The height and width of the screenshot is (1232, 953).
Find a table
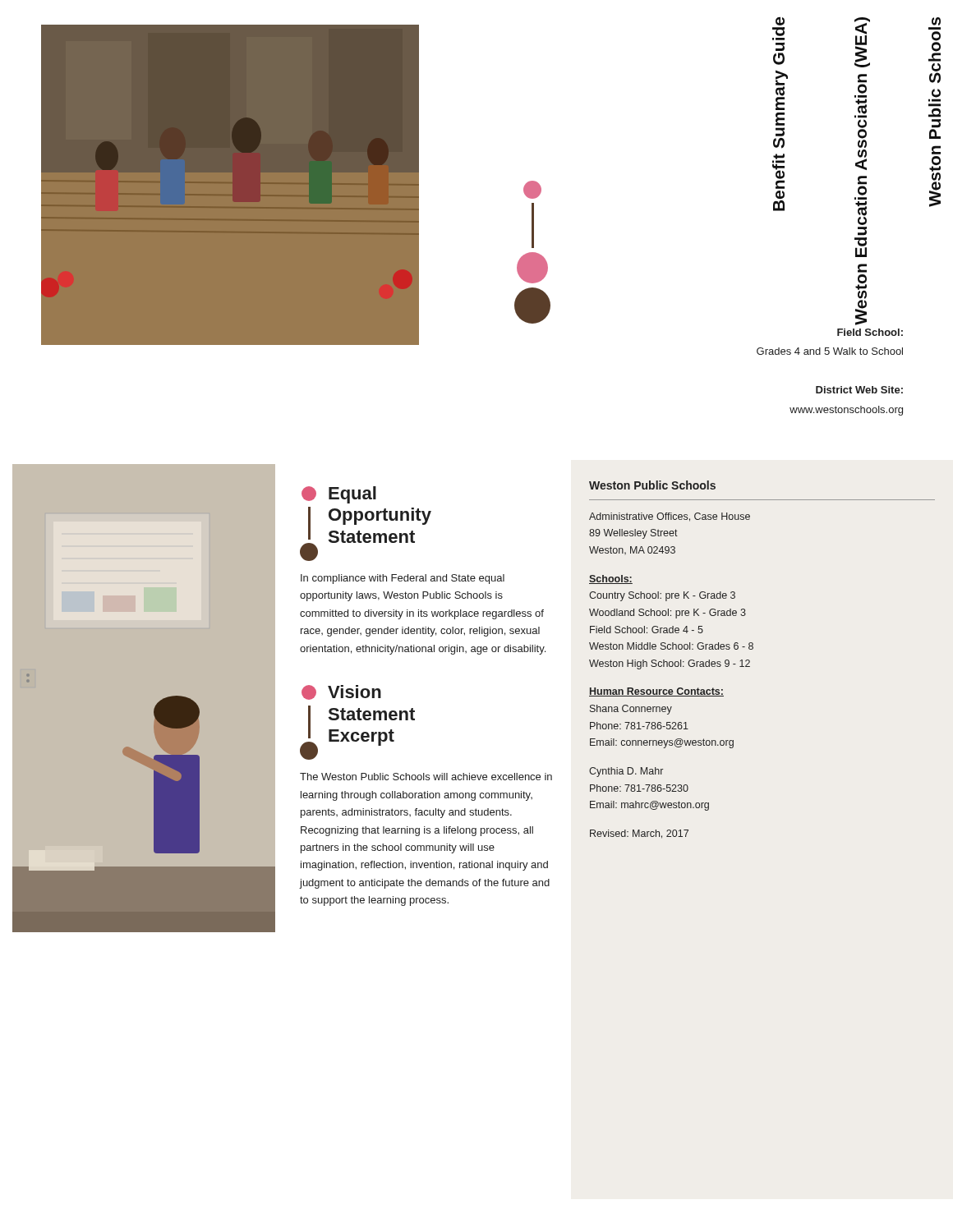tap(762, 659)
